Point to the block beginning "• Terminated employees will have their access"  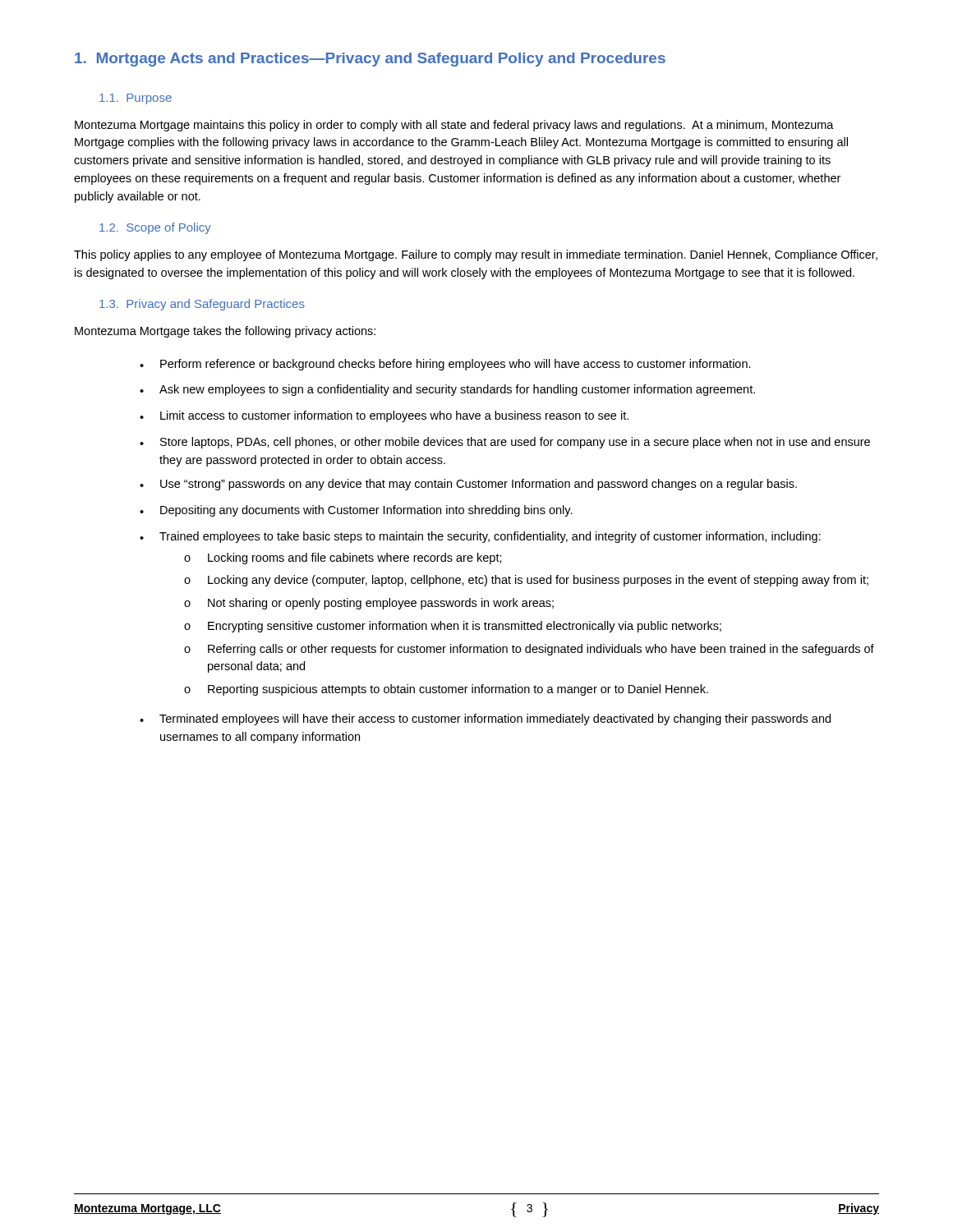509,728
